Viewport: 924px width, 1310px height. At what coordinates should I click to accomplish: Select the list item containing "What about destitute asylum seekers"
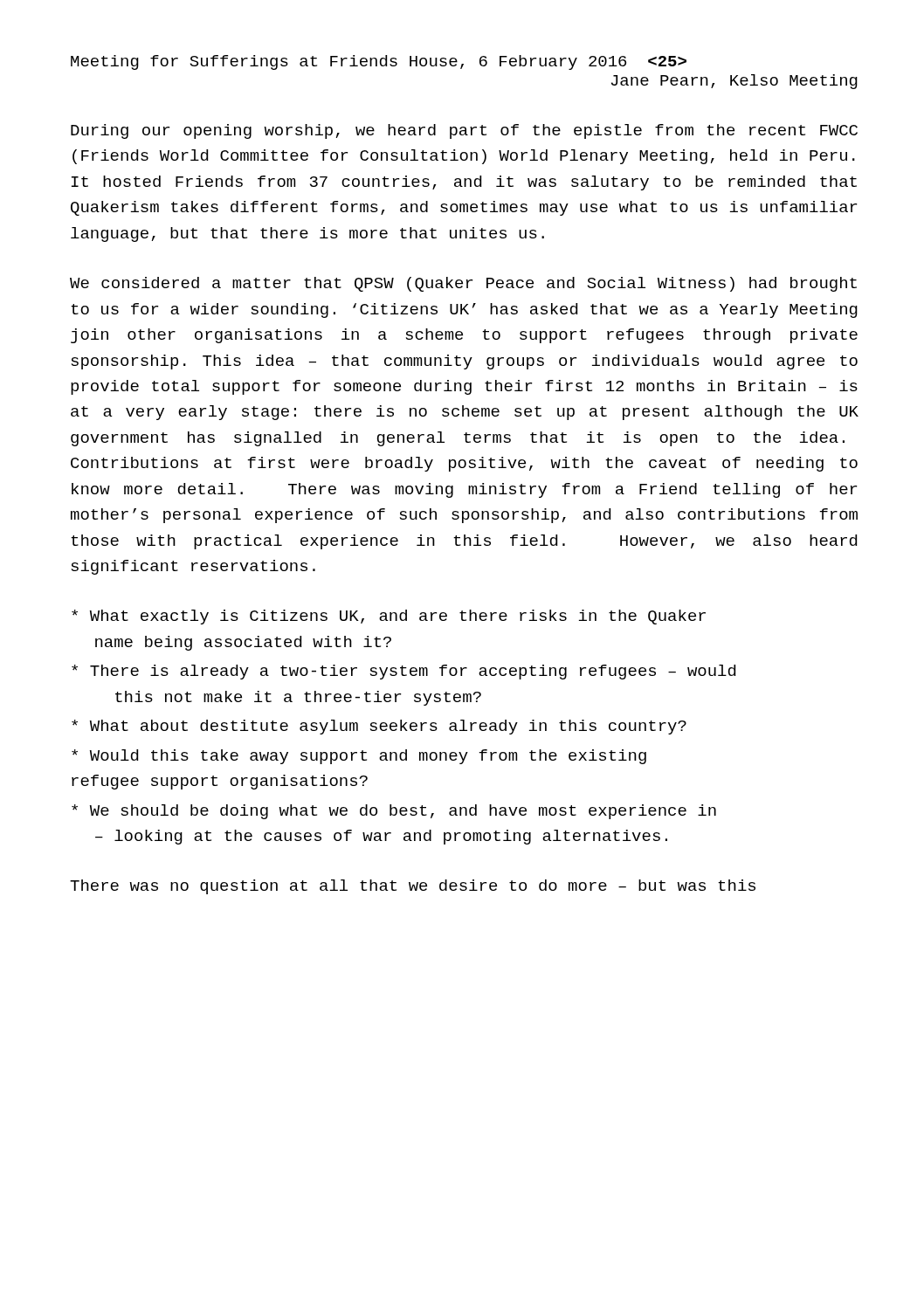(x=379, y=727)
